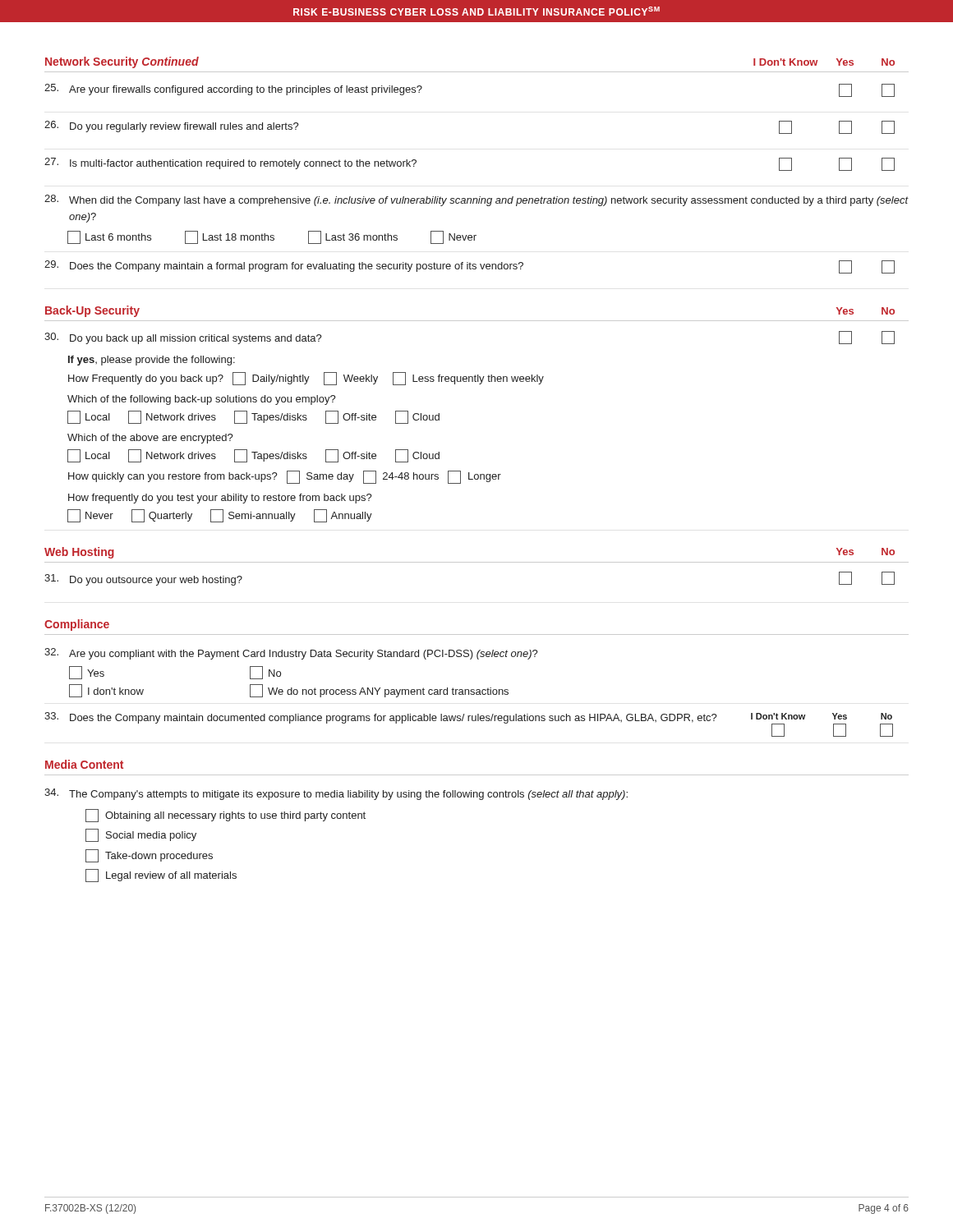Point to the element starting "28. When did the Company"
The height and width of the screenshot is (1232, 953).
476,200
